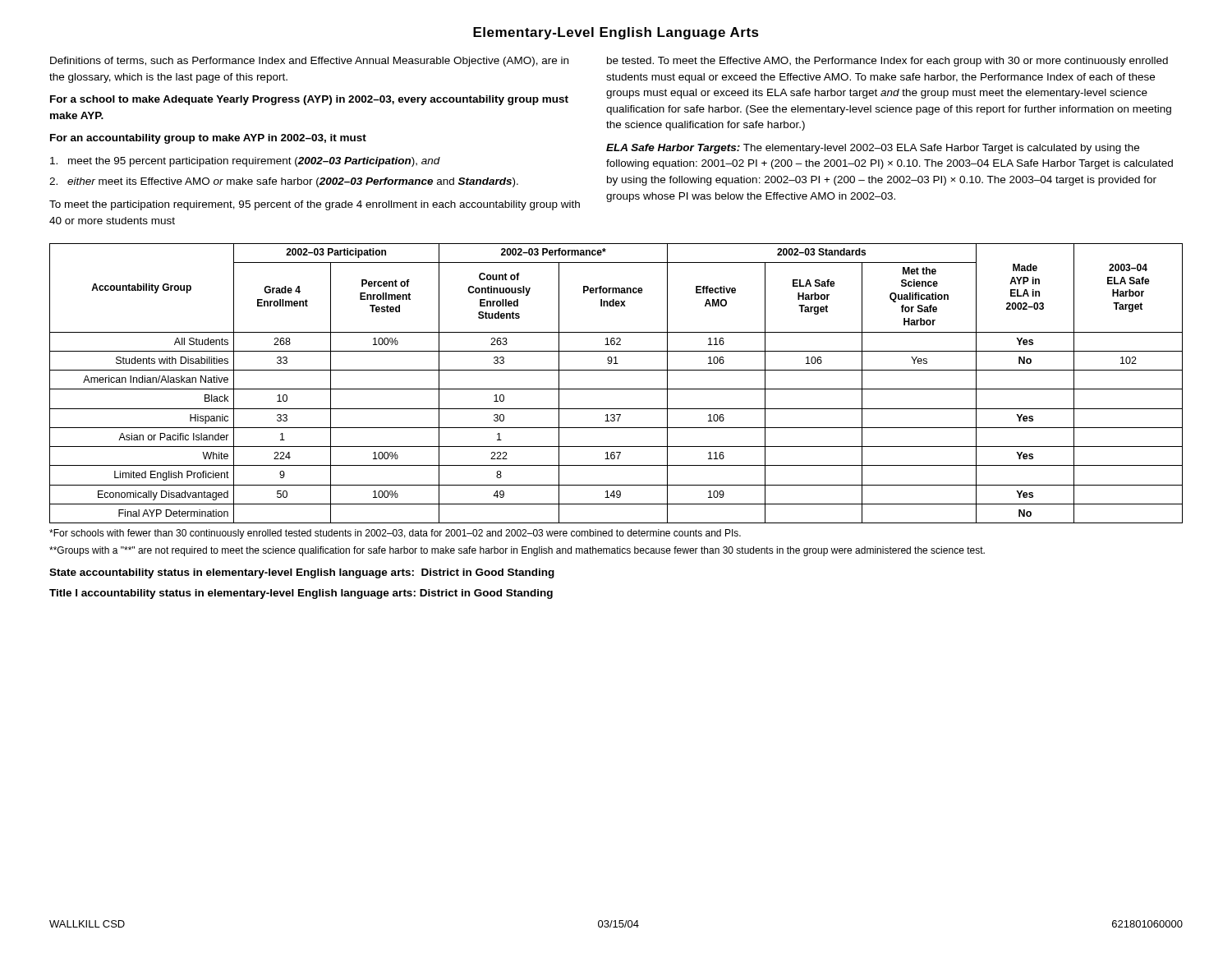
Task: Click on the block starting "For an accountability"
Action: 315,138
